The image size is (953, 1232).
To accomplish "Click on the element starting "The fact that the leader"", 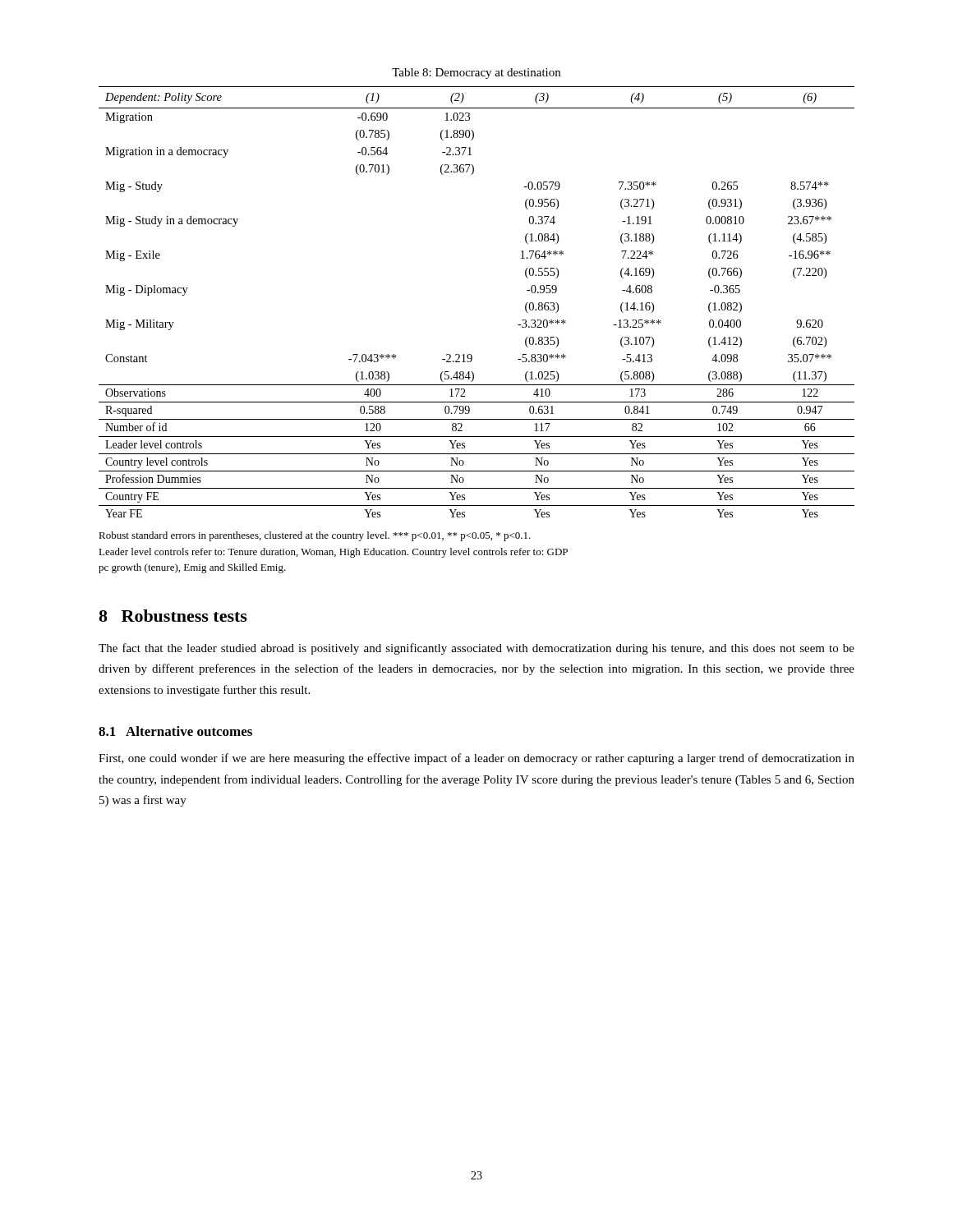I will pos(476,669).
